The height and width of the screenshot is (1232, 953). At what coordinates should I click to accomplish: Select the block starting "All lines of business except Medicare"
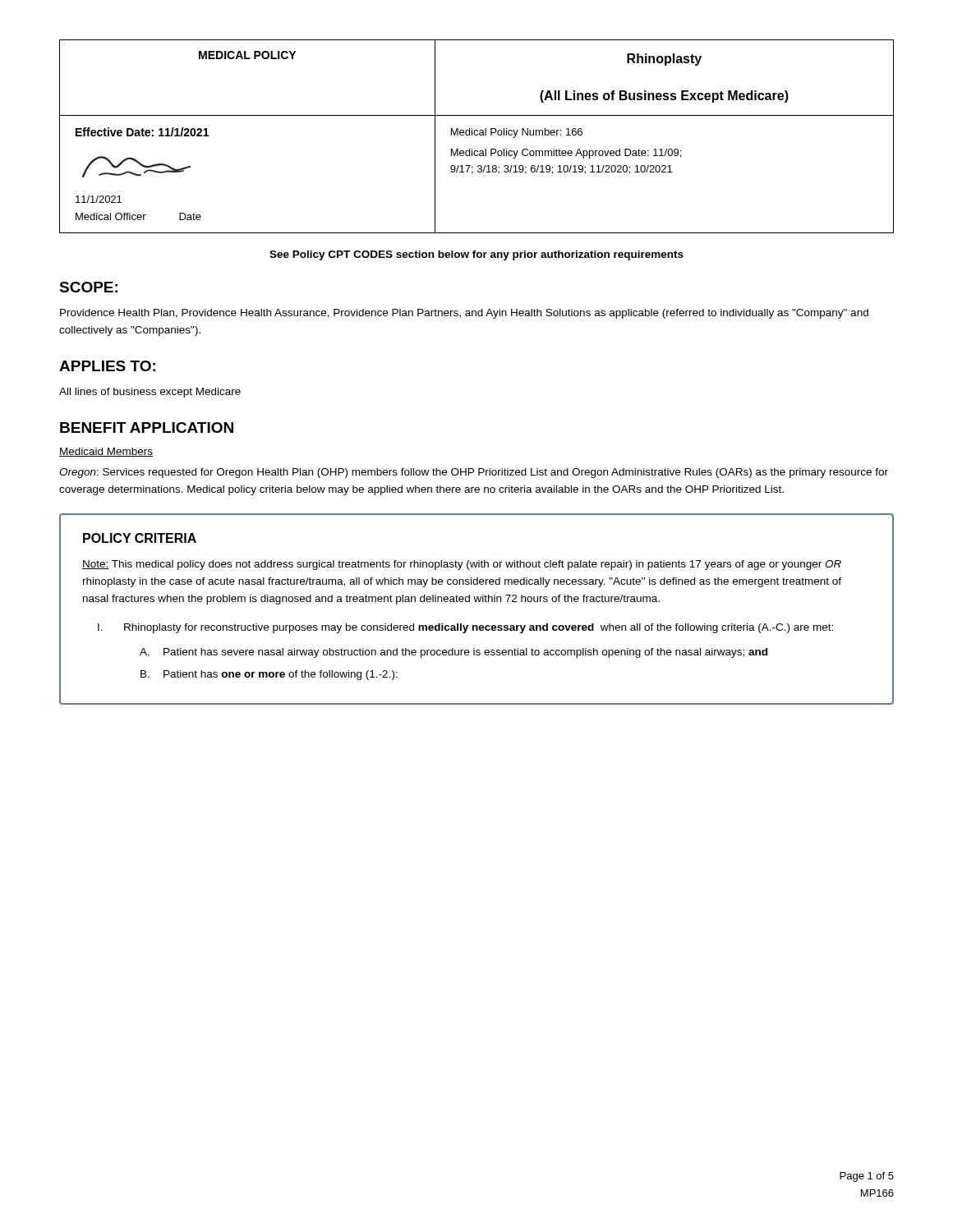[150, 391]
